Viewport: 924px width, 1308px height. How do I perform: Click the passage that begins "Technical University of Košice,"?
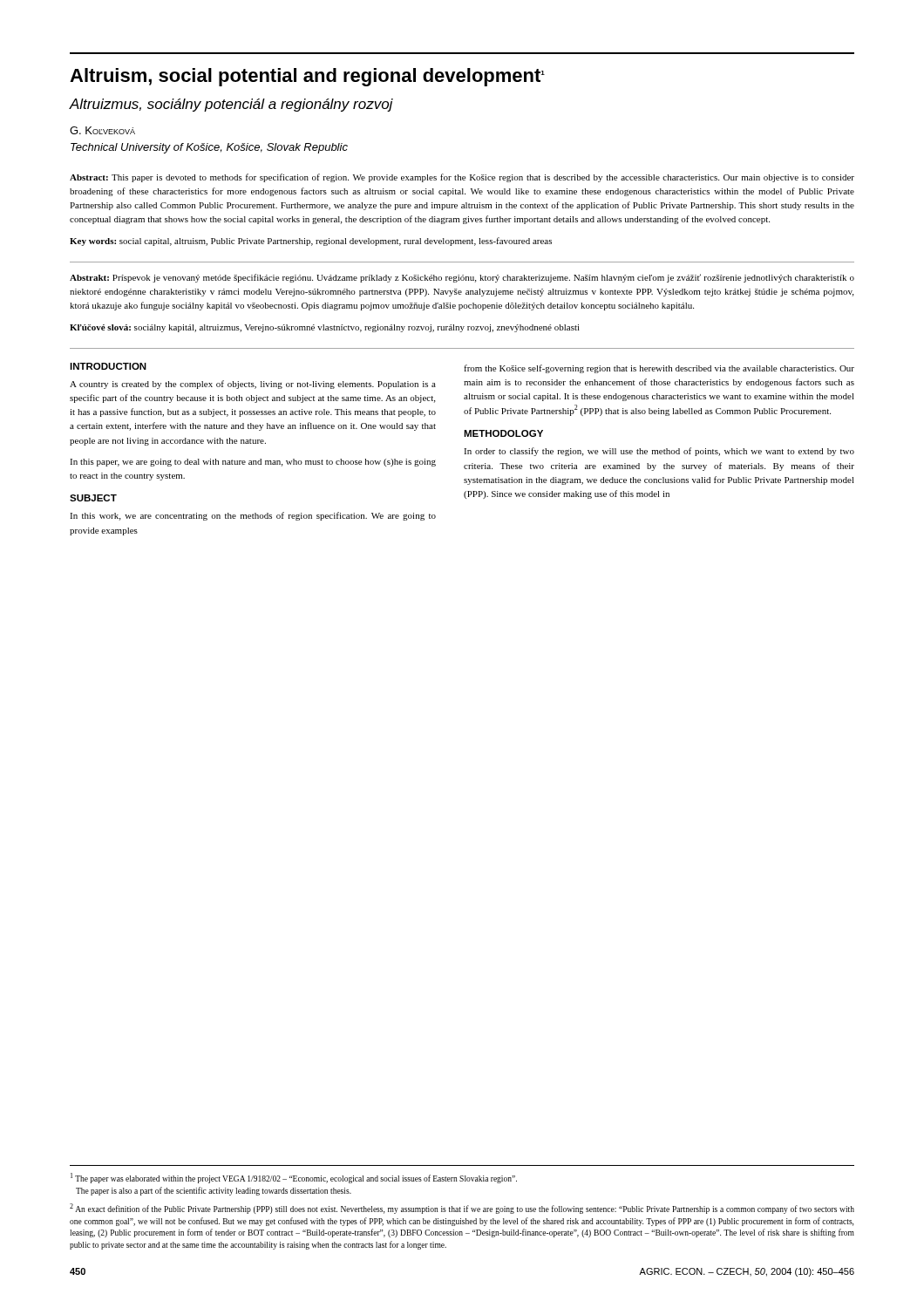pyautogui.click(x=209, y=148)
